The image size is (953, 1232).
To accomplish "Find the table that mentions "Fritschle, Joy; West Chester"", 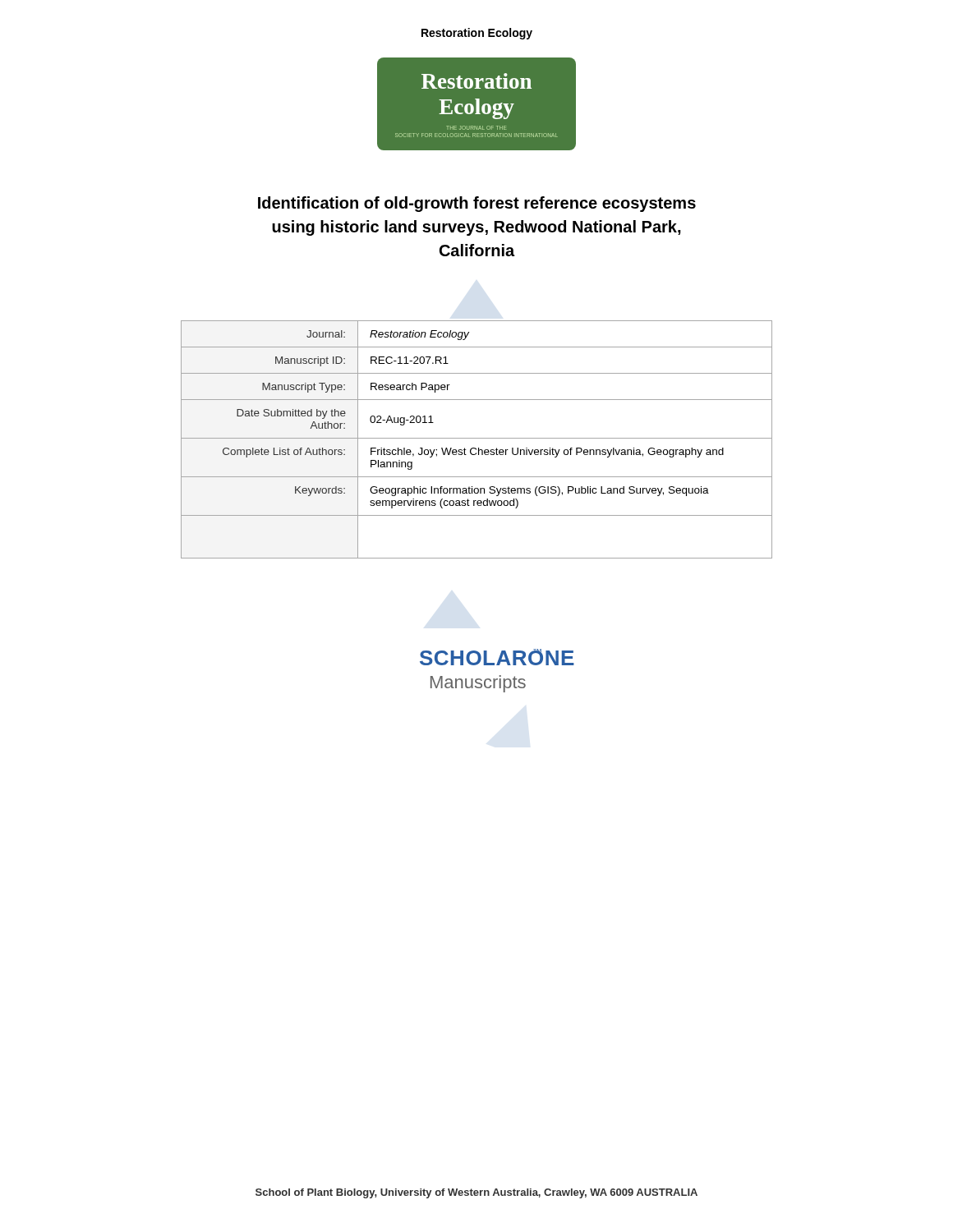I will [x=476, y=440].
